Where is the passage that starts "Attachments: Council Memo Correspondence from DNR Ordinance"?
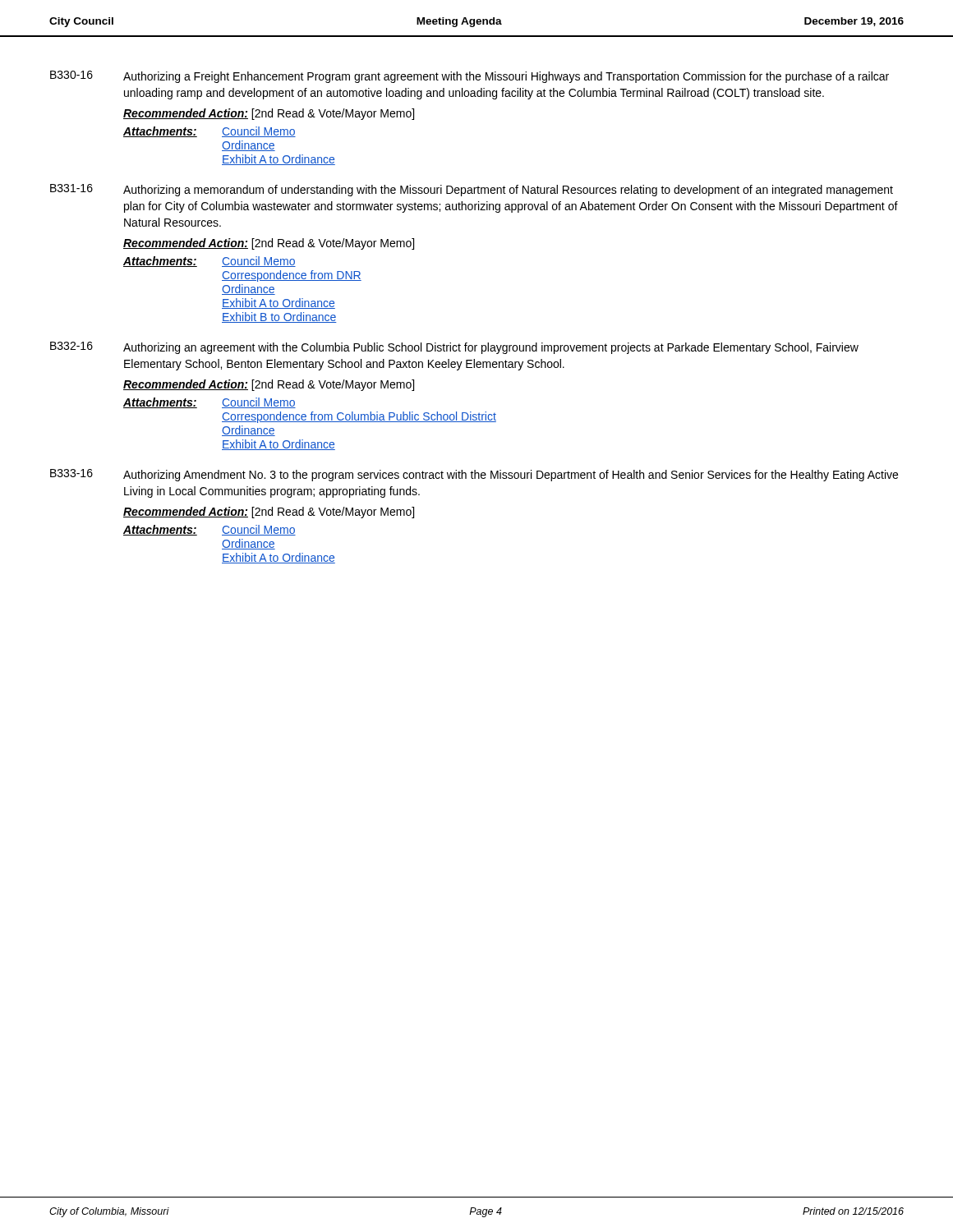953x1232 pixels. coord(242,290)
